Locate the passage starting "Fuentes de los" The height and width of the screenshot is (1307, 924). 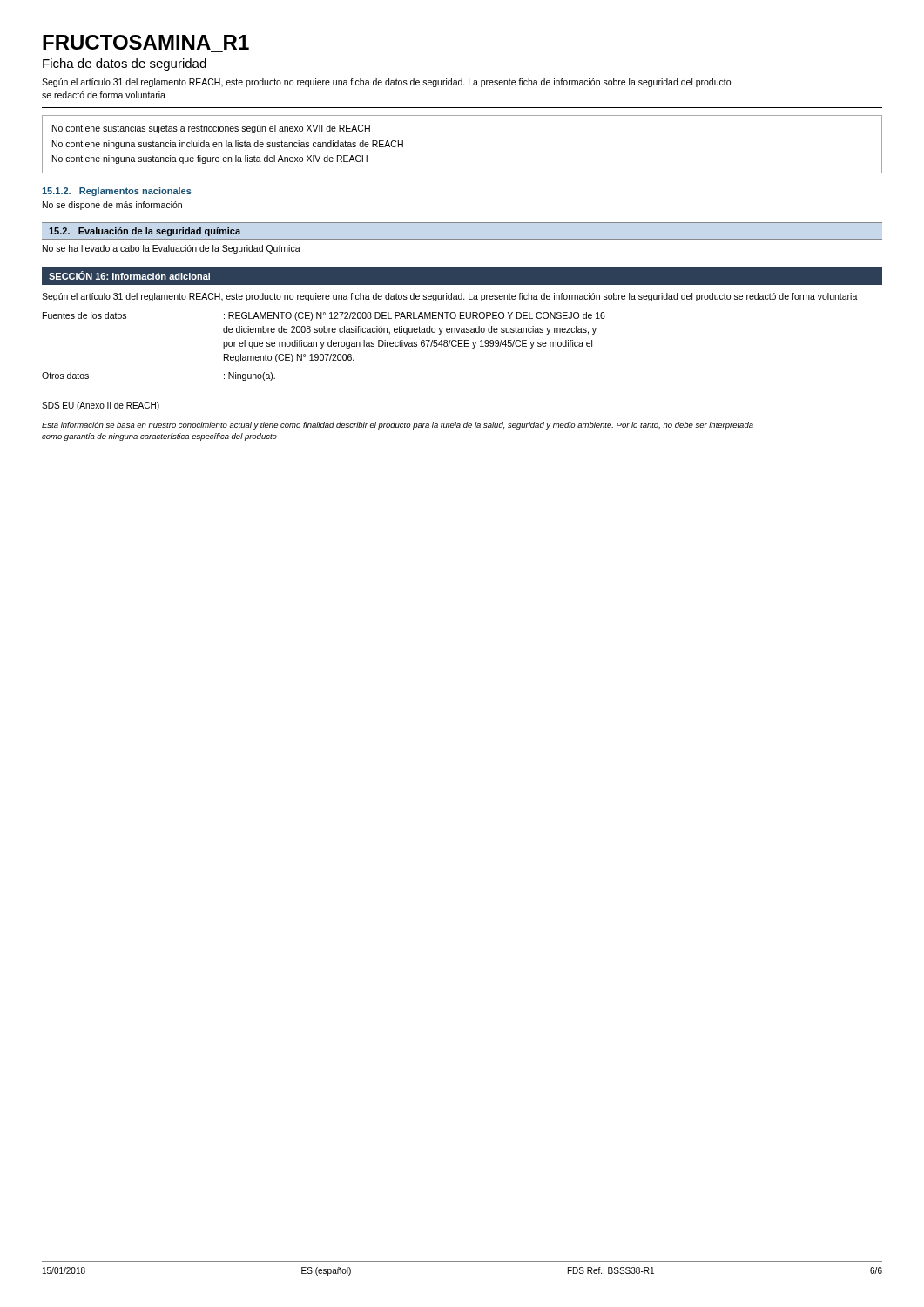coord(462,347)
